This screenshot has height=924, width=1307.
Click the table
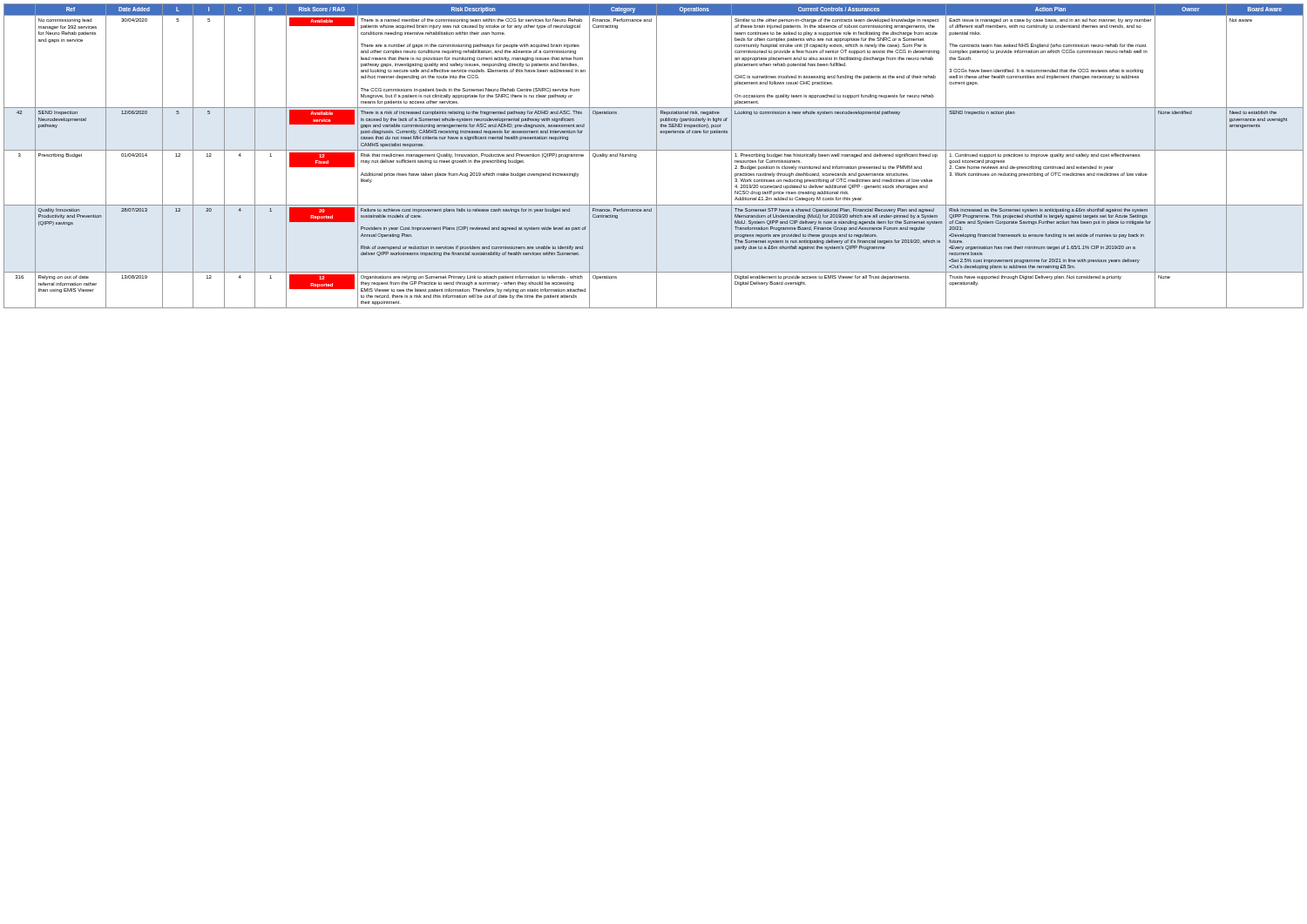pos(654,462)
